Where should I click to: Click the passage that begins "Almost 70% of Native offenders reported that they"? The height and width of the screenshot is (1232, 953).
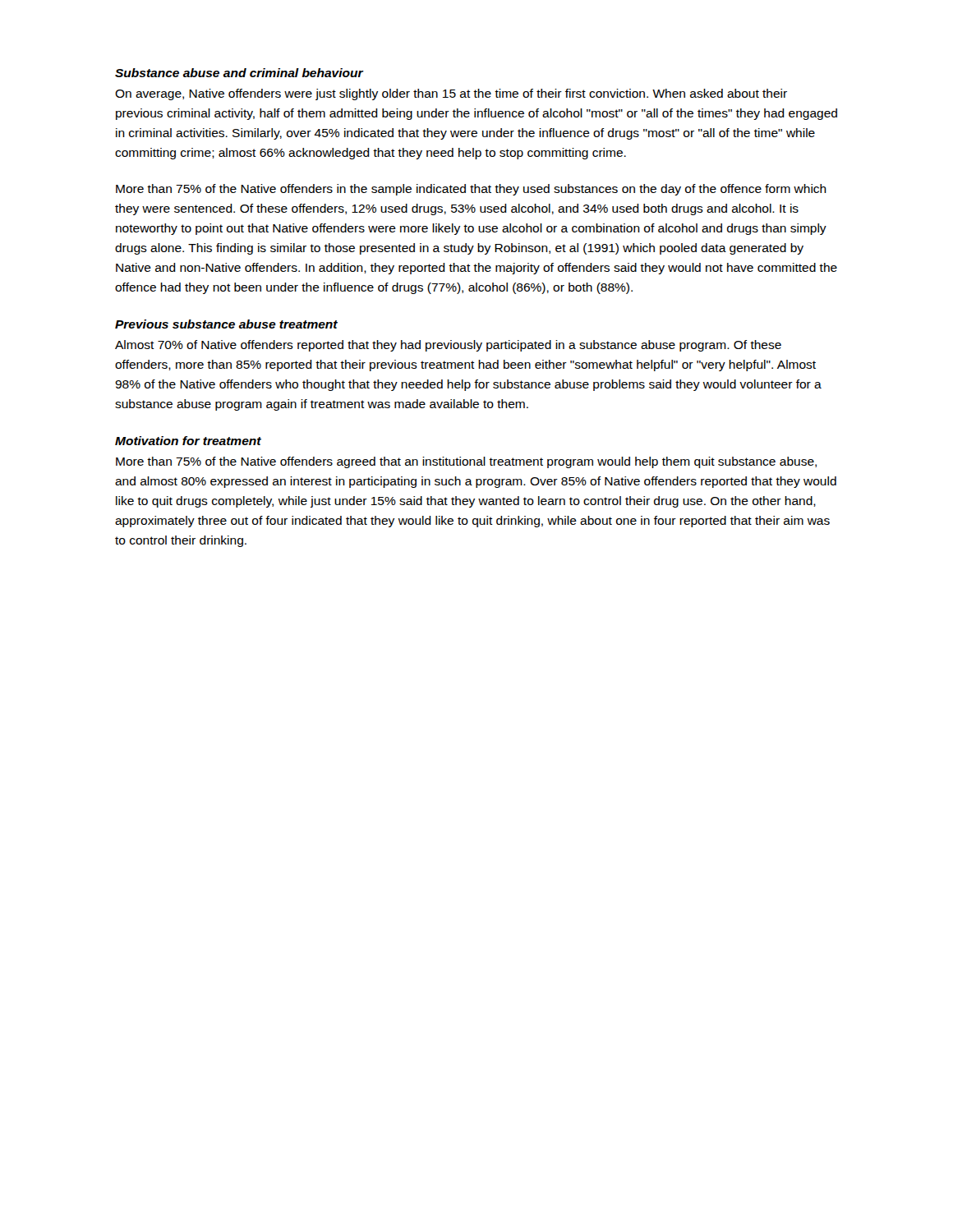468,374
